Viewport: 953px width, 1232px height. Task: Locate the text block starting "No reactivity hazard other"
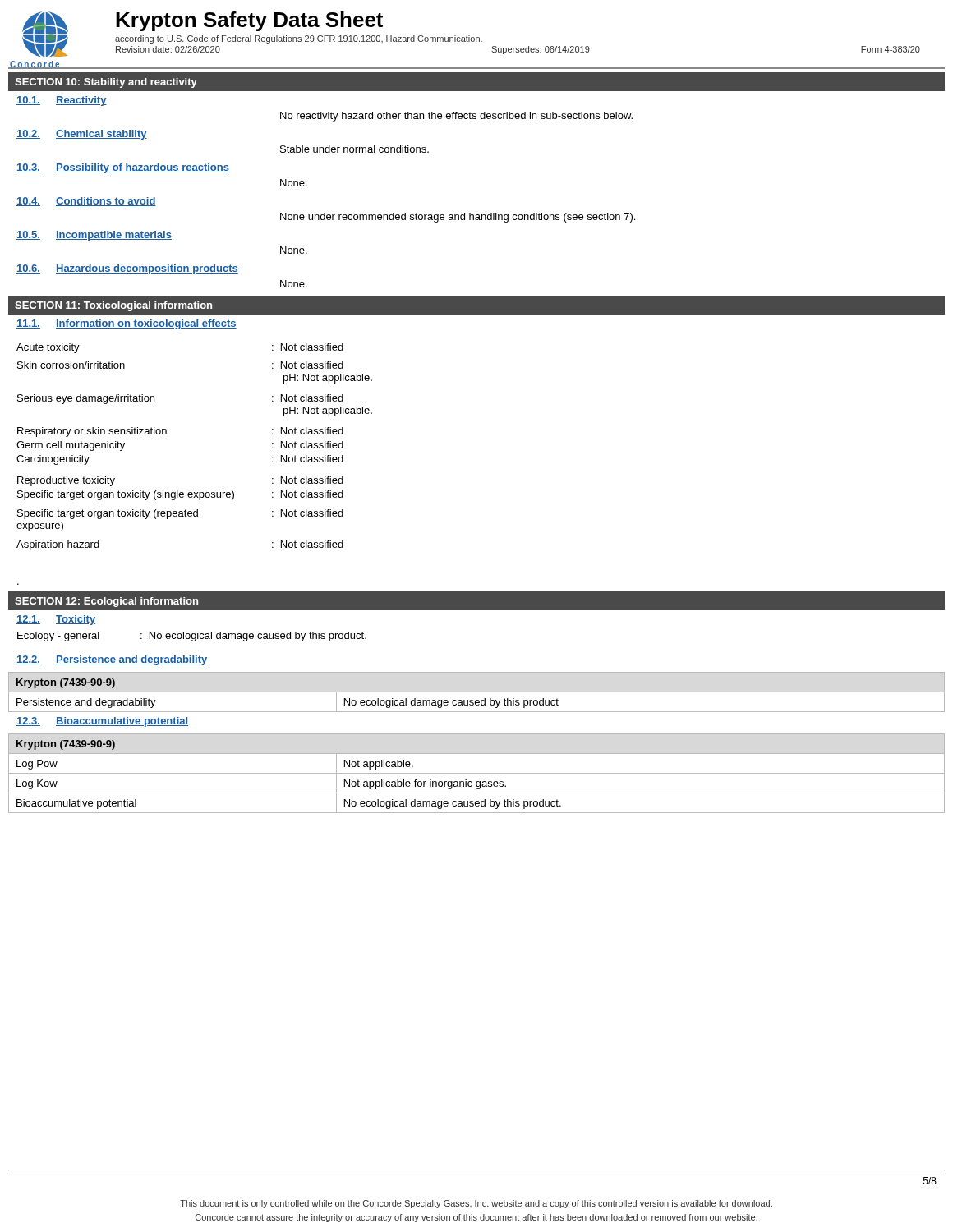[x=456, y=115]
